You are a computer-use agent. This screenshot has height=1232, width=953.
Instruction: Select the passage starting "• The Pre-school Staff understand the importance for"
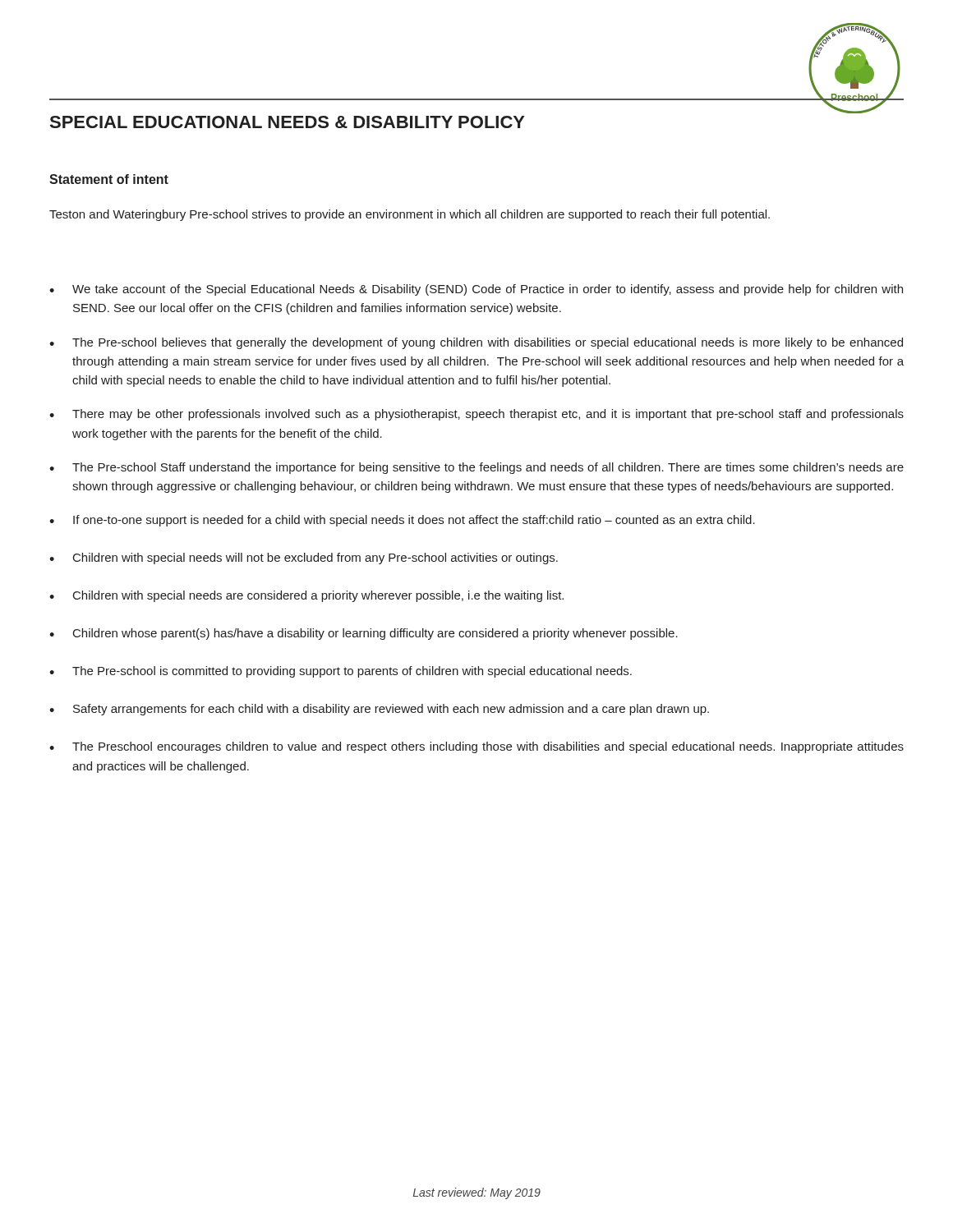[476, 476]
